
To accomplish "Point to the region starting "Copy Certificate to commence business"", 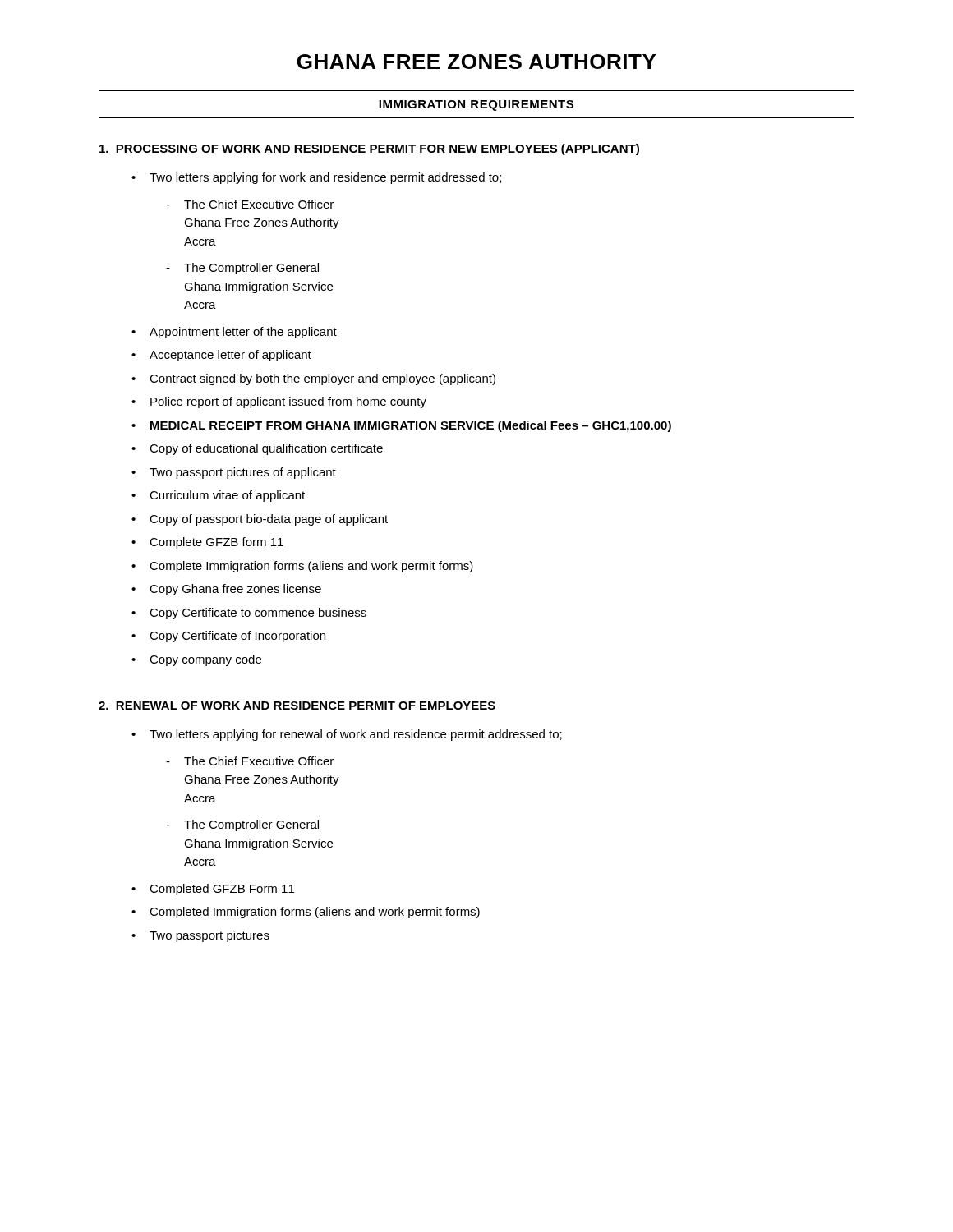I will tap(258, 612).
